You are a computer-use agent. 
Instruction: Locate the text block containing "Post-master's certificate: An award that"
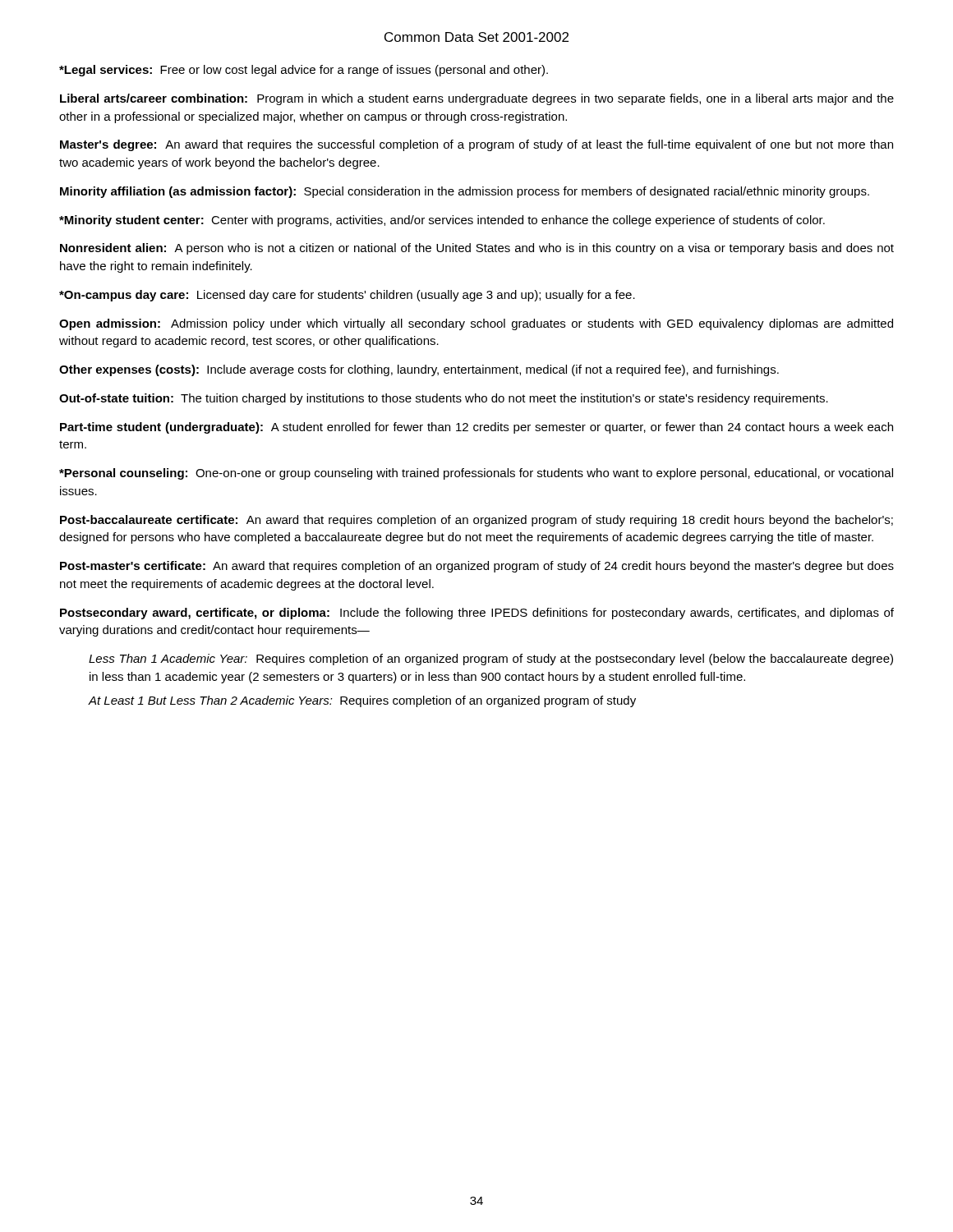pyautogui.click(x=476, y=574)
